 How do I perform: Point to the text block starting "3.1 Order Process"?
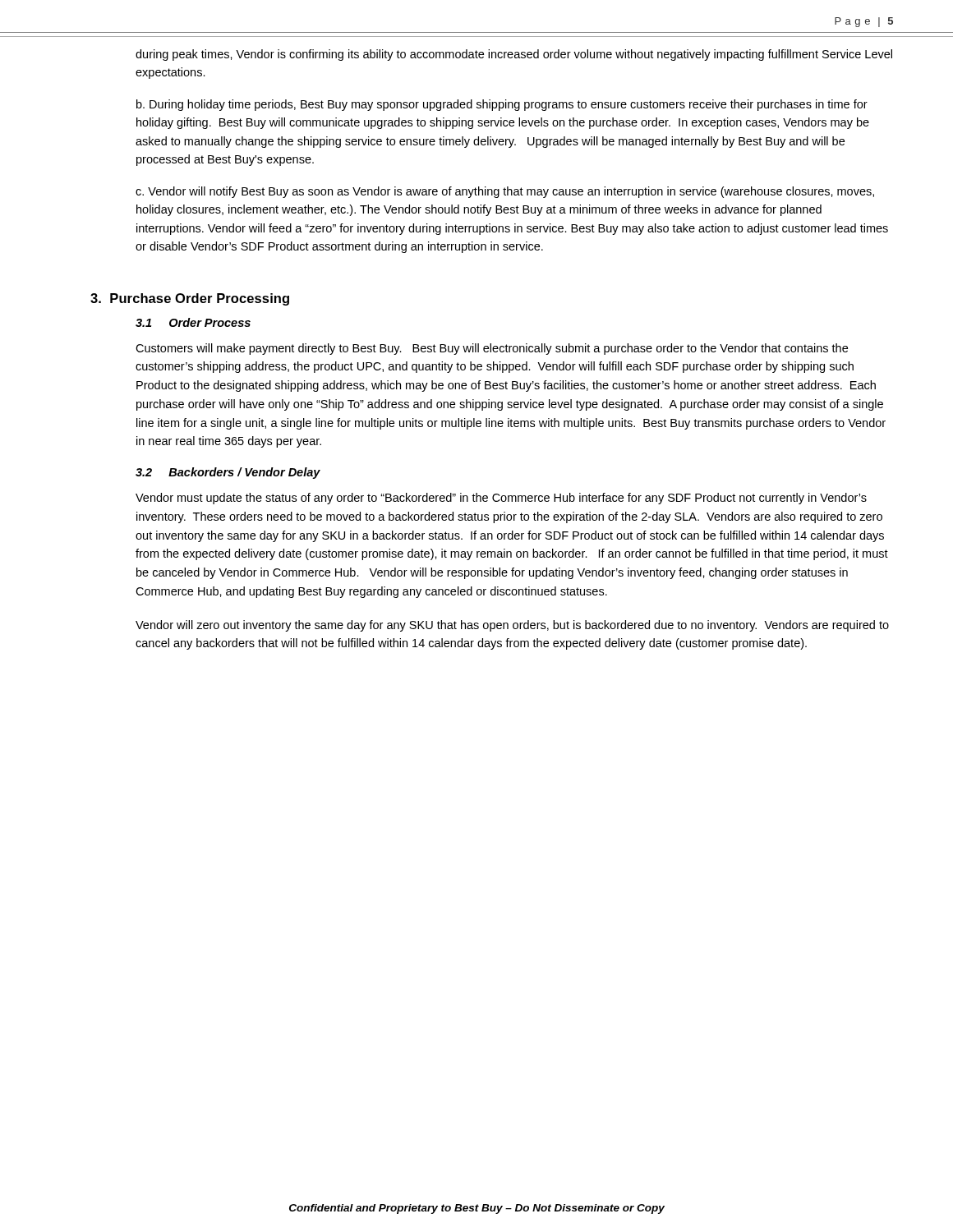click(x=193, y=323)
